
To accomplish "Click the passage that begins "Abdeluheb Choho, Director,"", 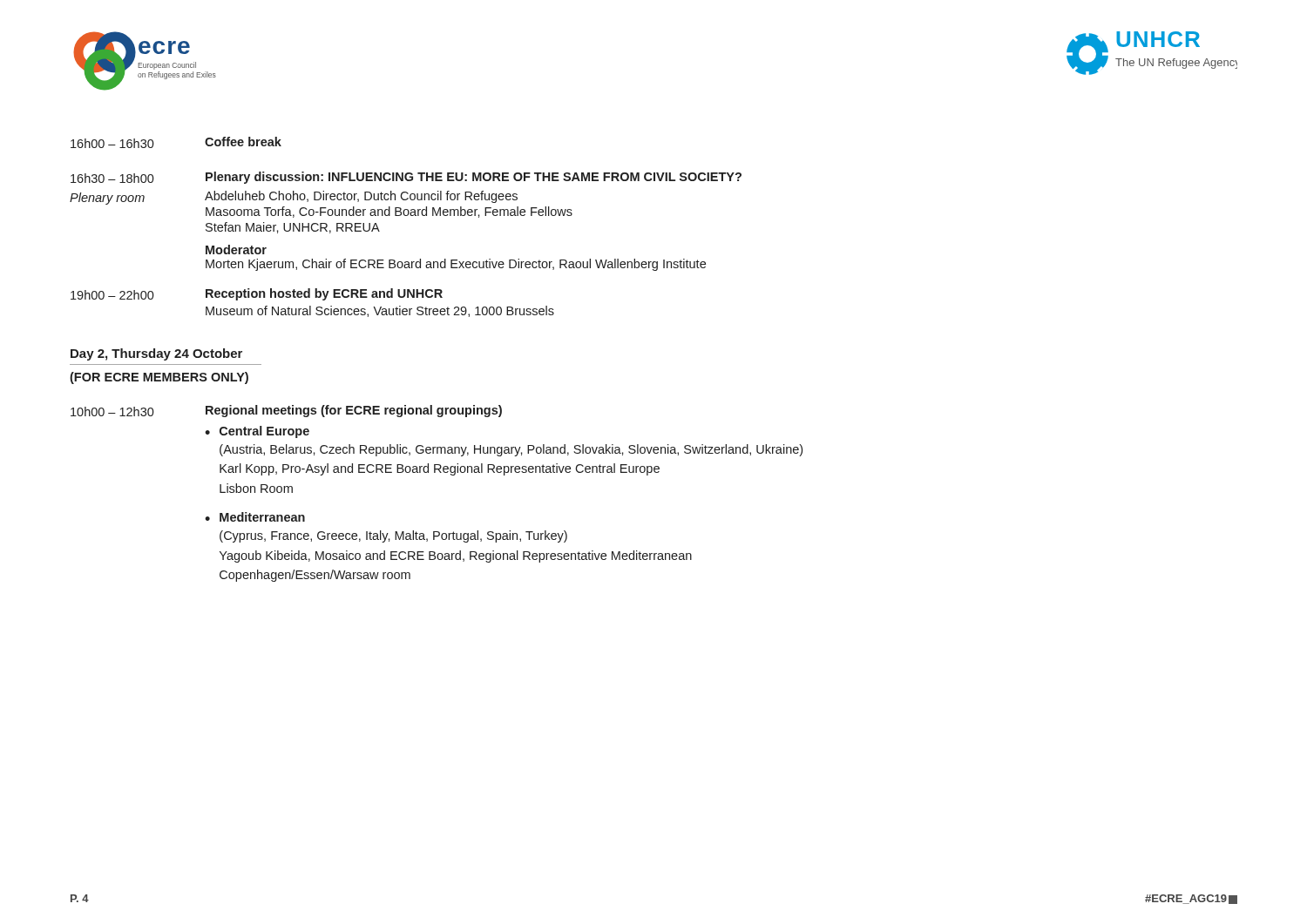I will (361, 196).
